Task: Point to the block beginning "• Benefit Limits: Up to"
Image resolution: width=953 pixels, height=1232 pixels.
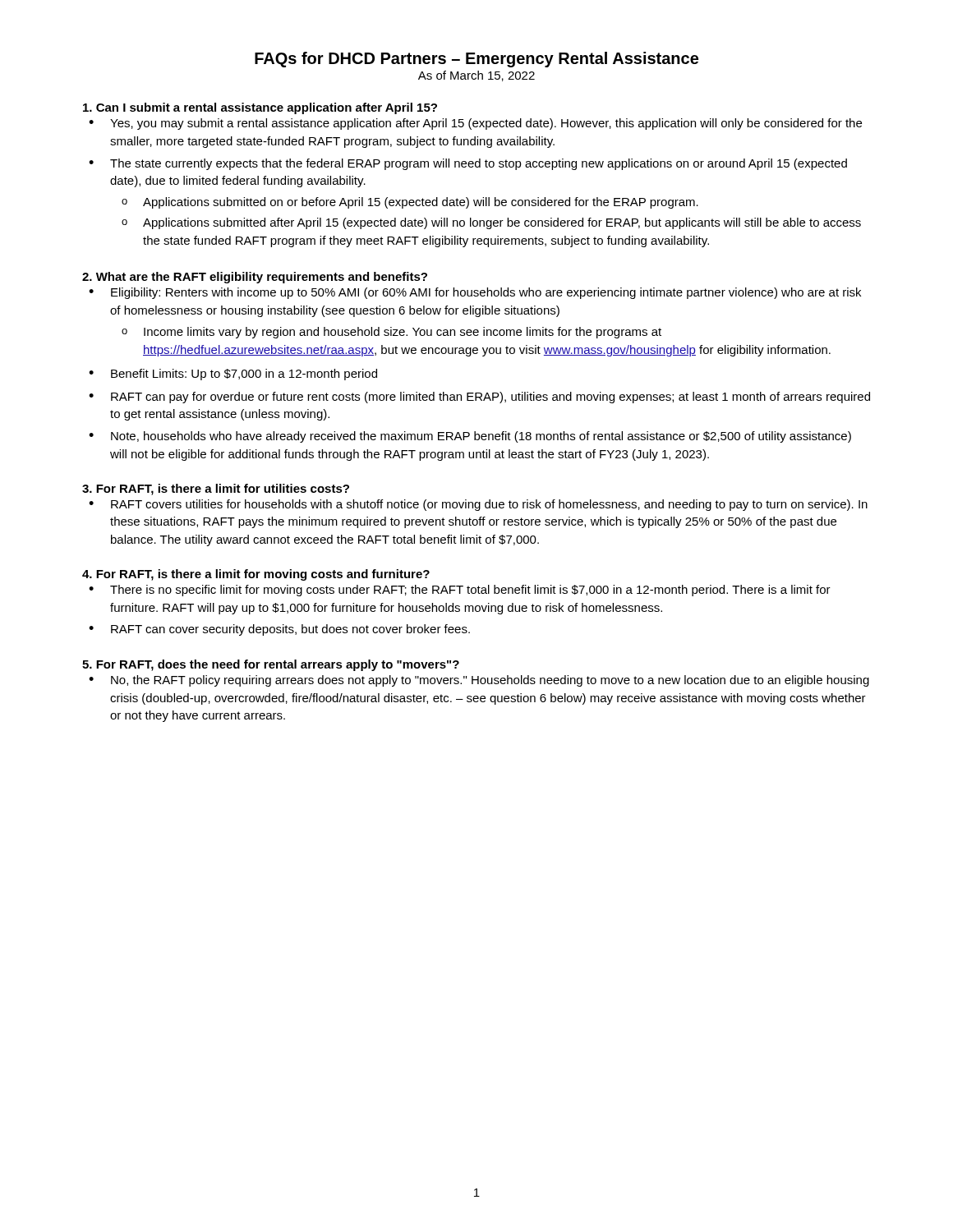Action: point(233,375)
